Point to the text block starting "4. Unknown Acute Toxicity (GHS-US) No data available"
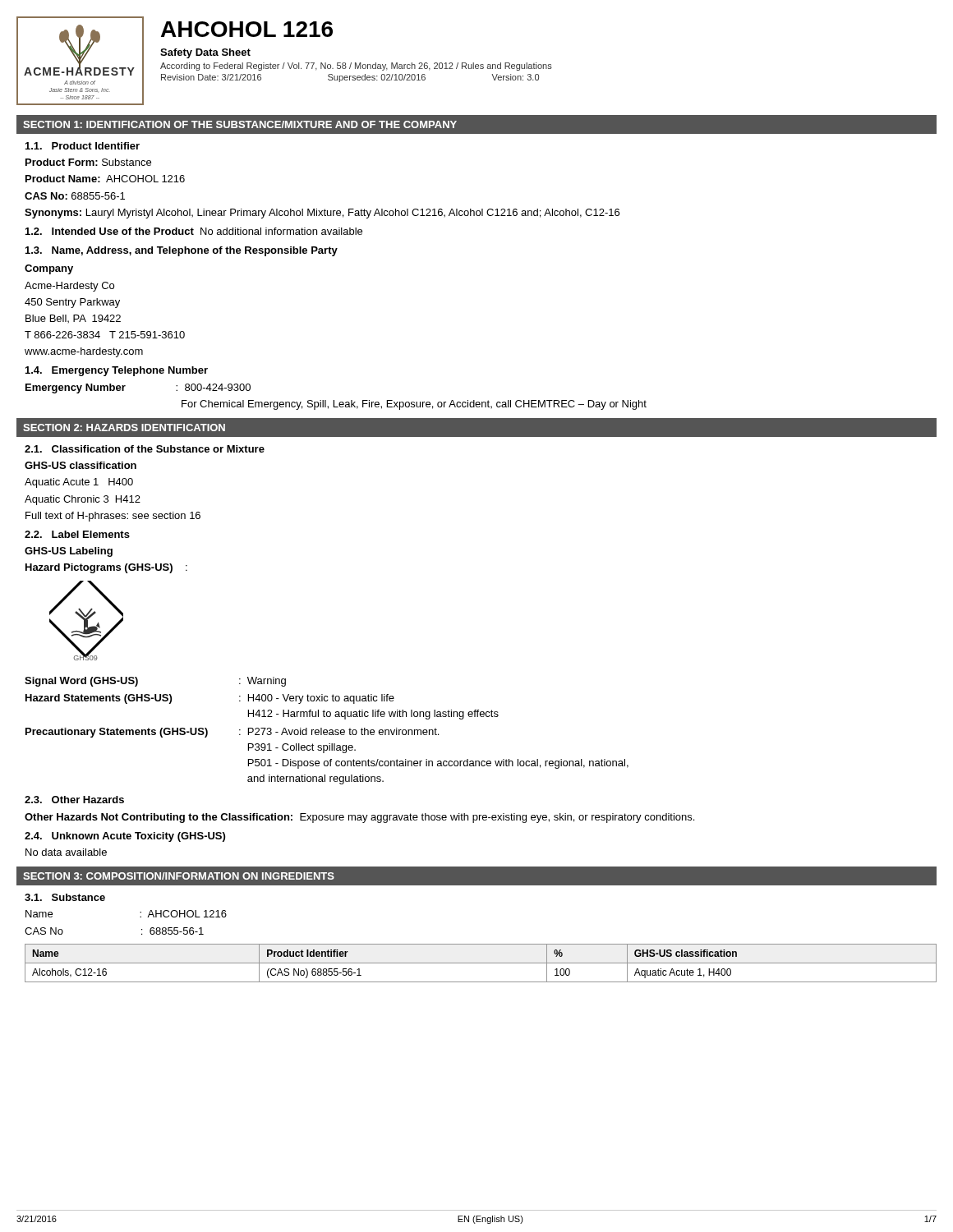The image size is (953, 1232). point(125,837)
